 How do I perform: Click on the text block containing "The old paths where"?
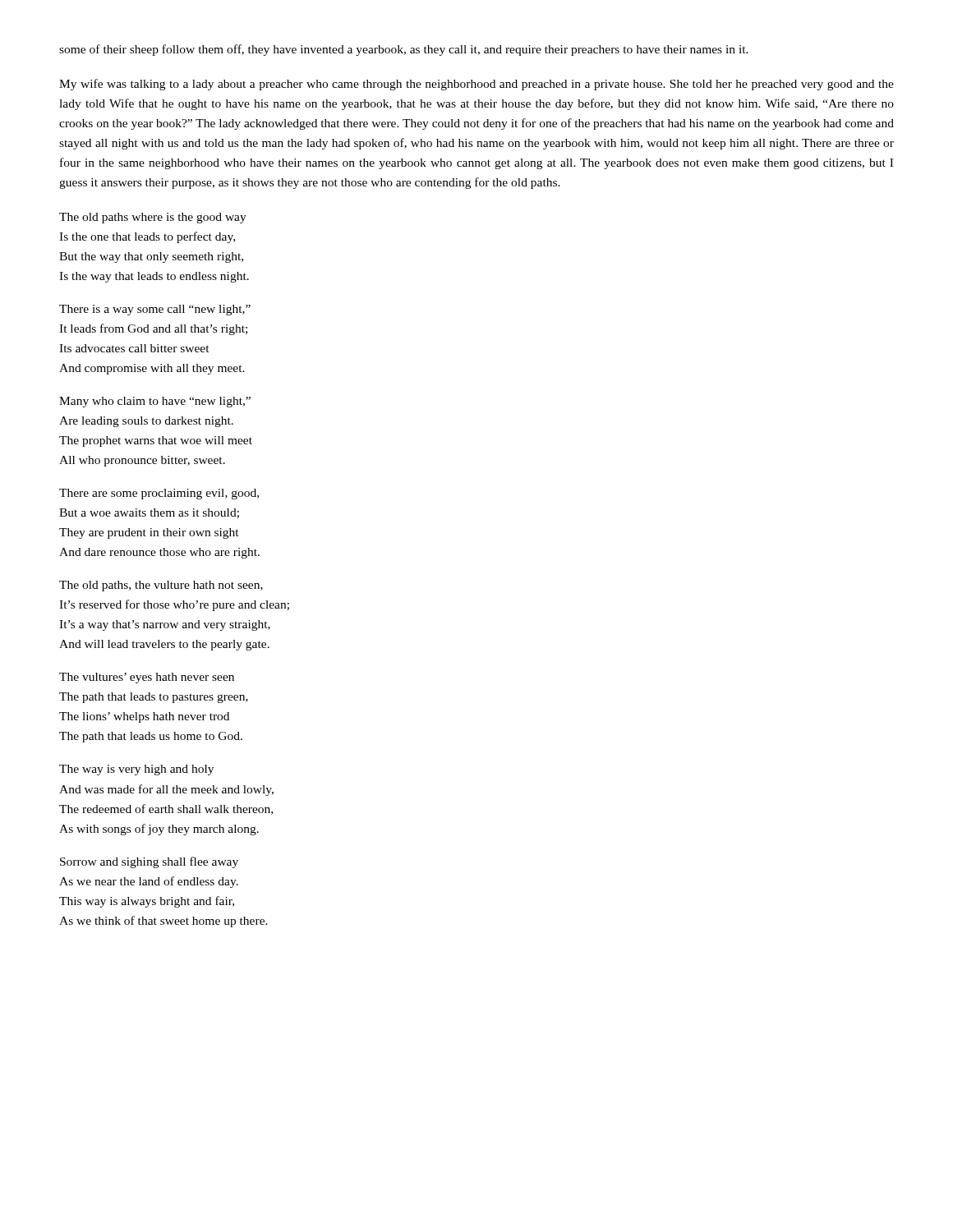pos(153,218)
